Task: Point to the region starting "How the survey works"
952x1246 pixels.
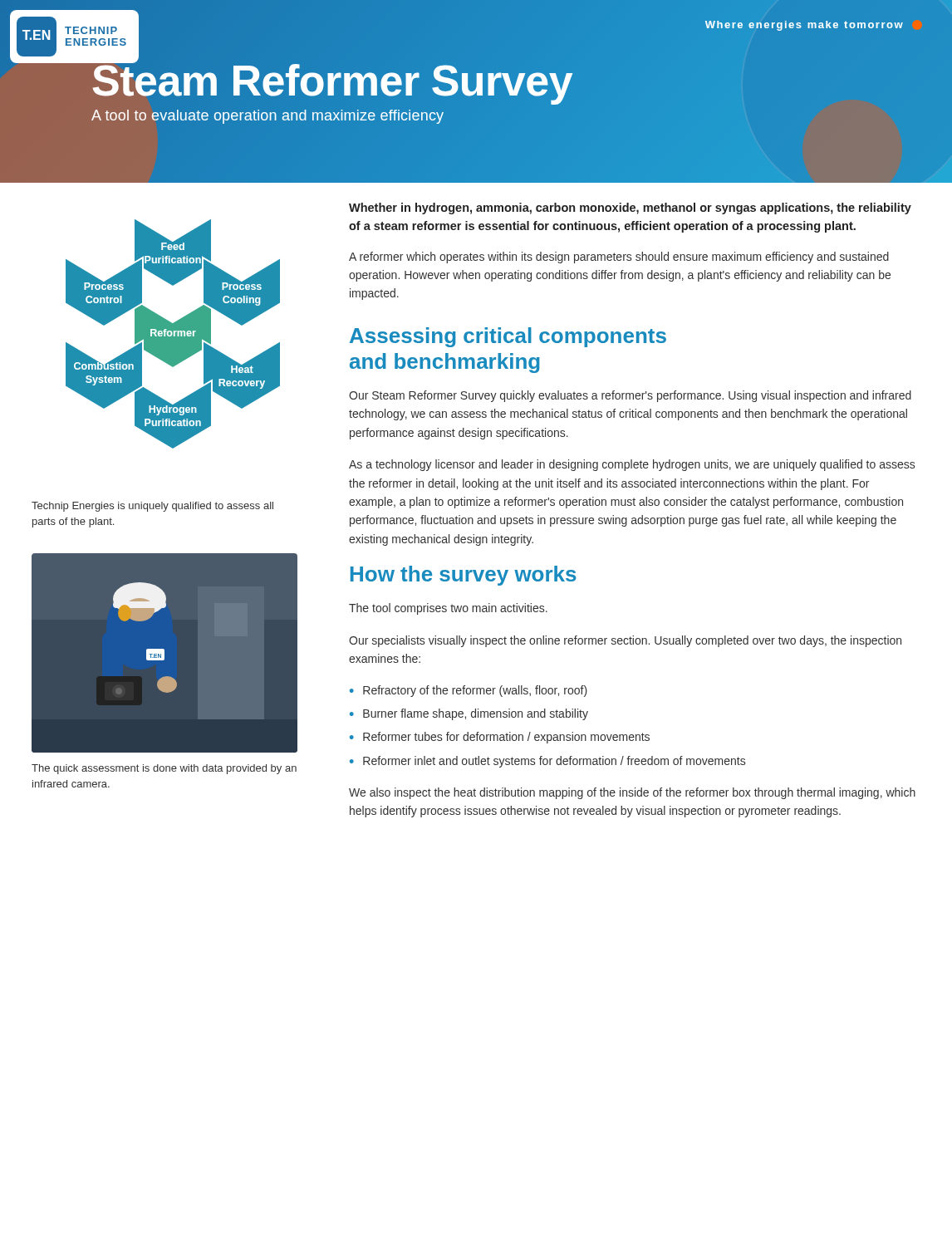Action: pos(464,576)
